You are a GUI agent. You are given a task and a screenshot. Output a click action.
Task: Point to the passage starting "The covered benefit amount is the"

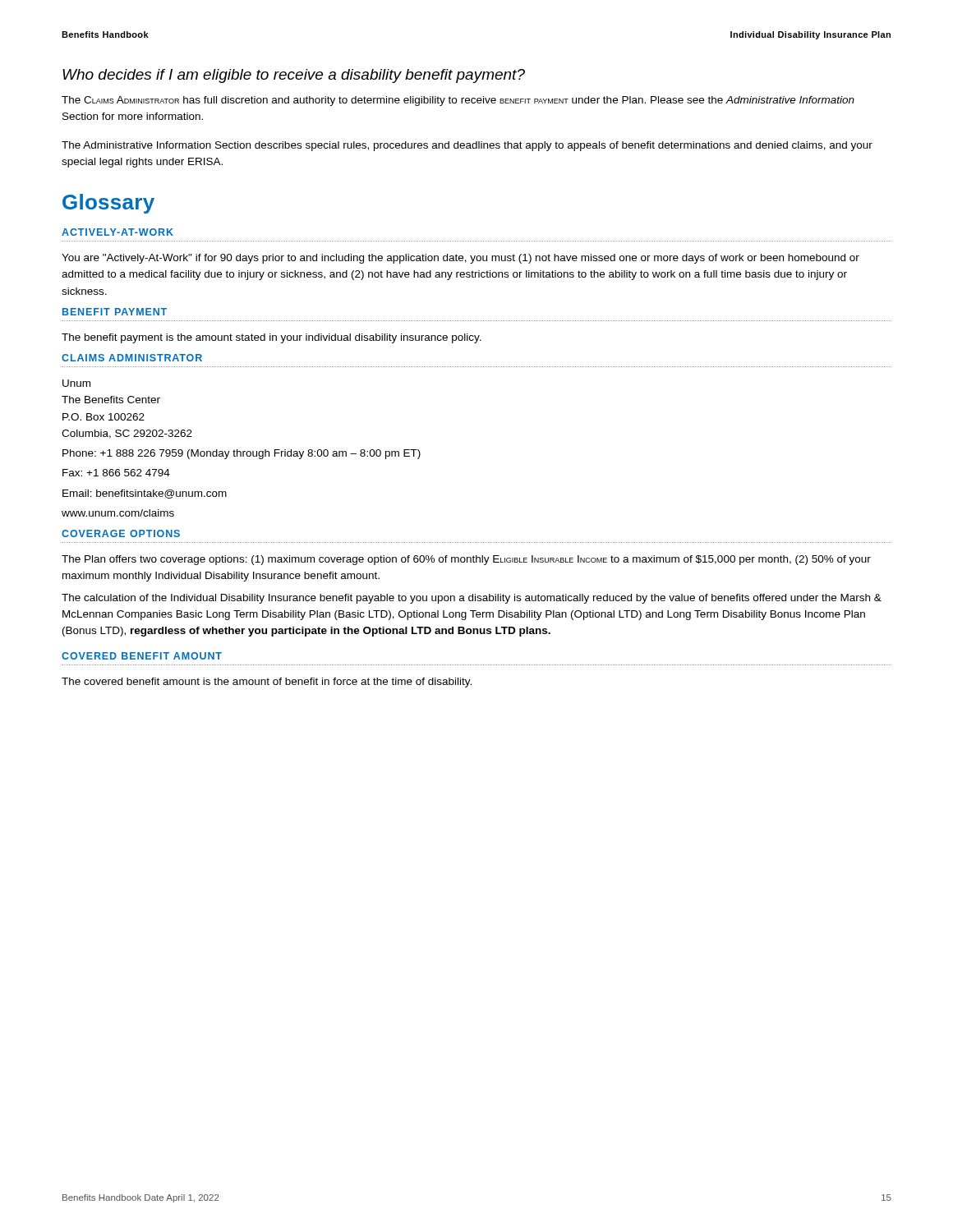pos(267,682)
